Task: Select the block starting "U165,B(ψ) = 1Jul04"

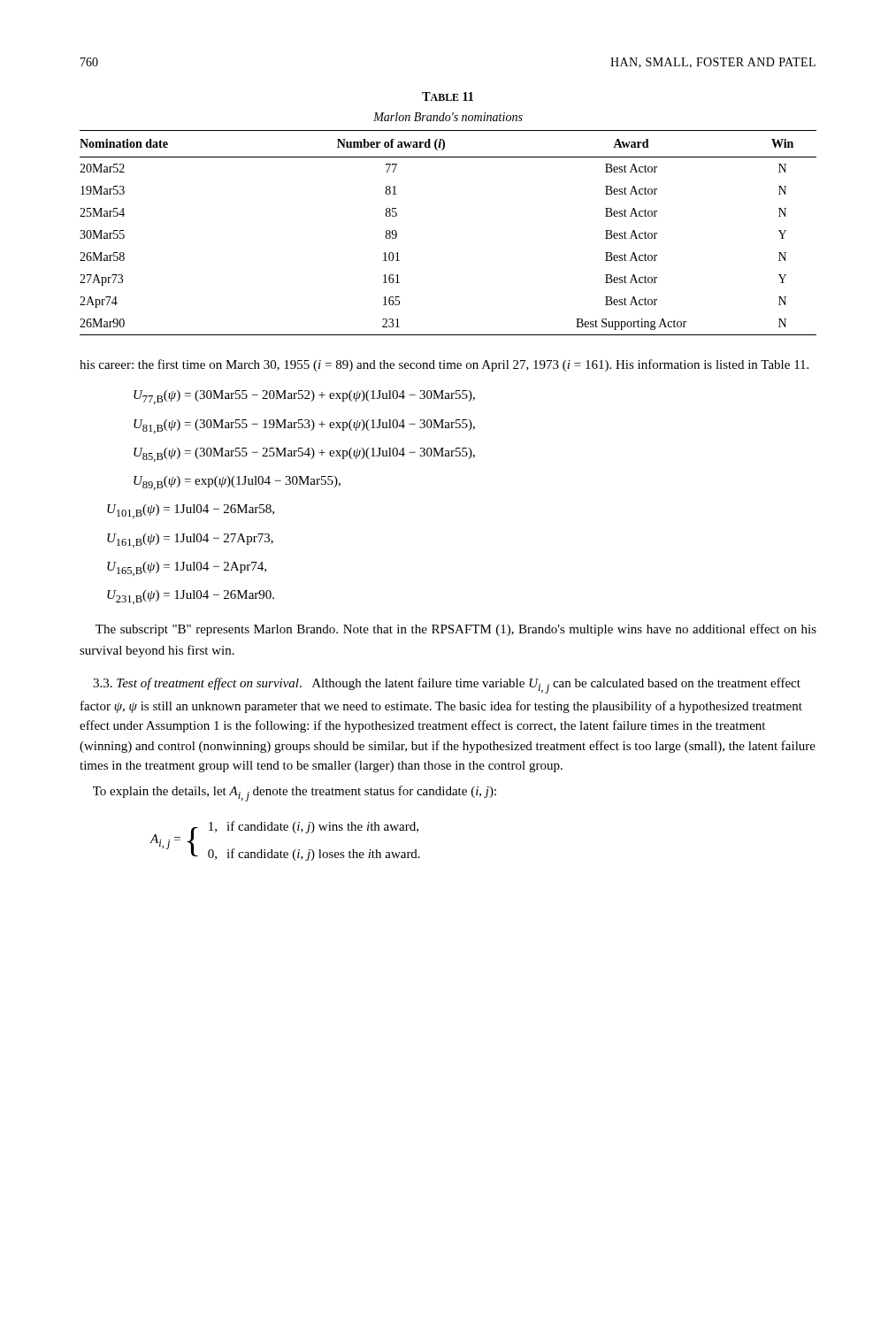Action: (x=187, y=568)
